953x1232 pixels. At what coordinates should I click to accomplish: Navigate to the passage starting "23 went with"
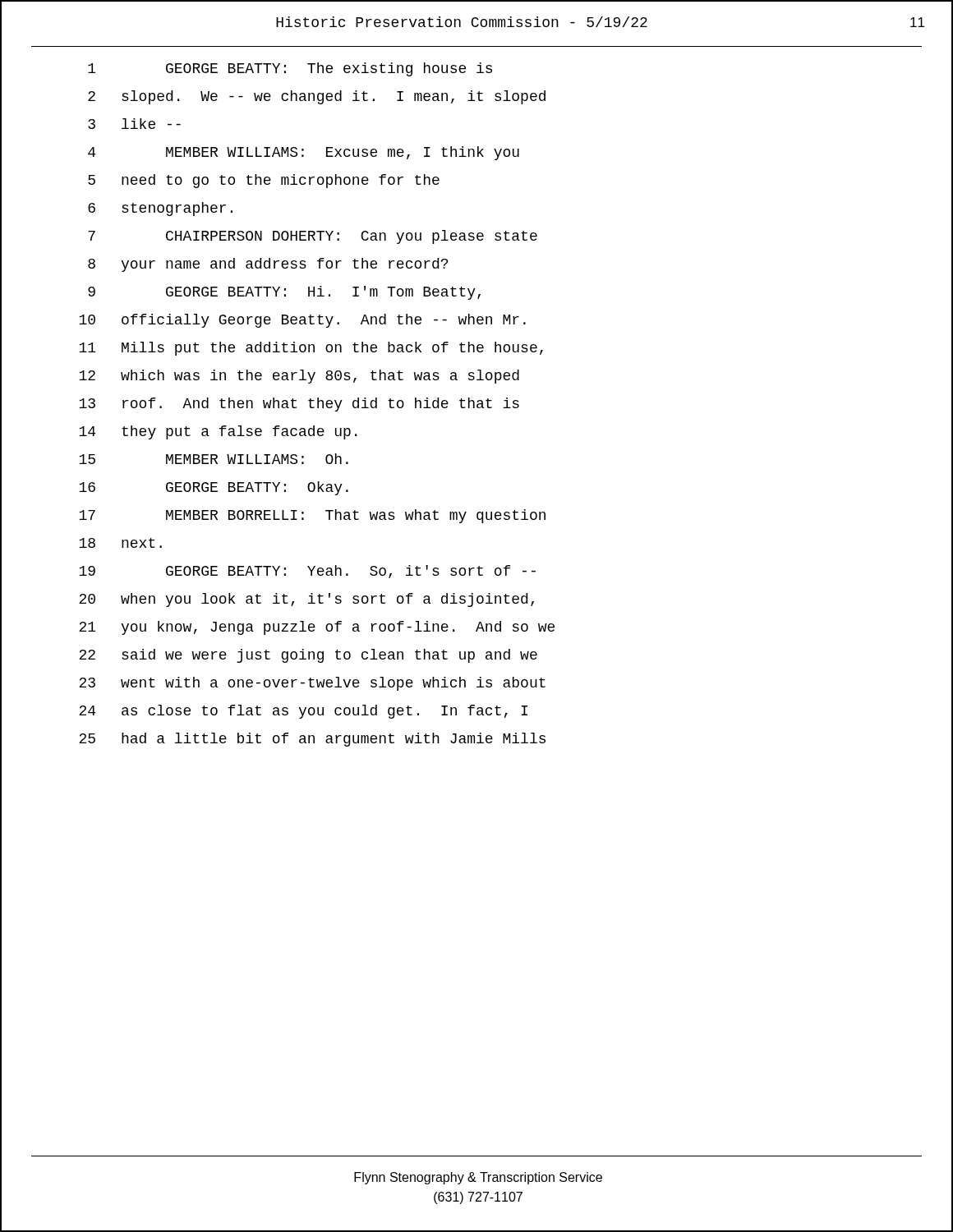click(x=299, y=683)
